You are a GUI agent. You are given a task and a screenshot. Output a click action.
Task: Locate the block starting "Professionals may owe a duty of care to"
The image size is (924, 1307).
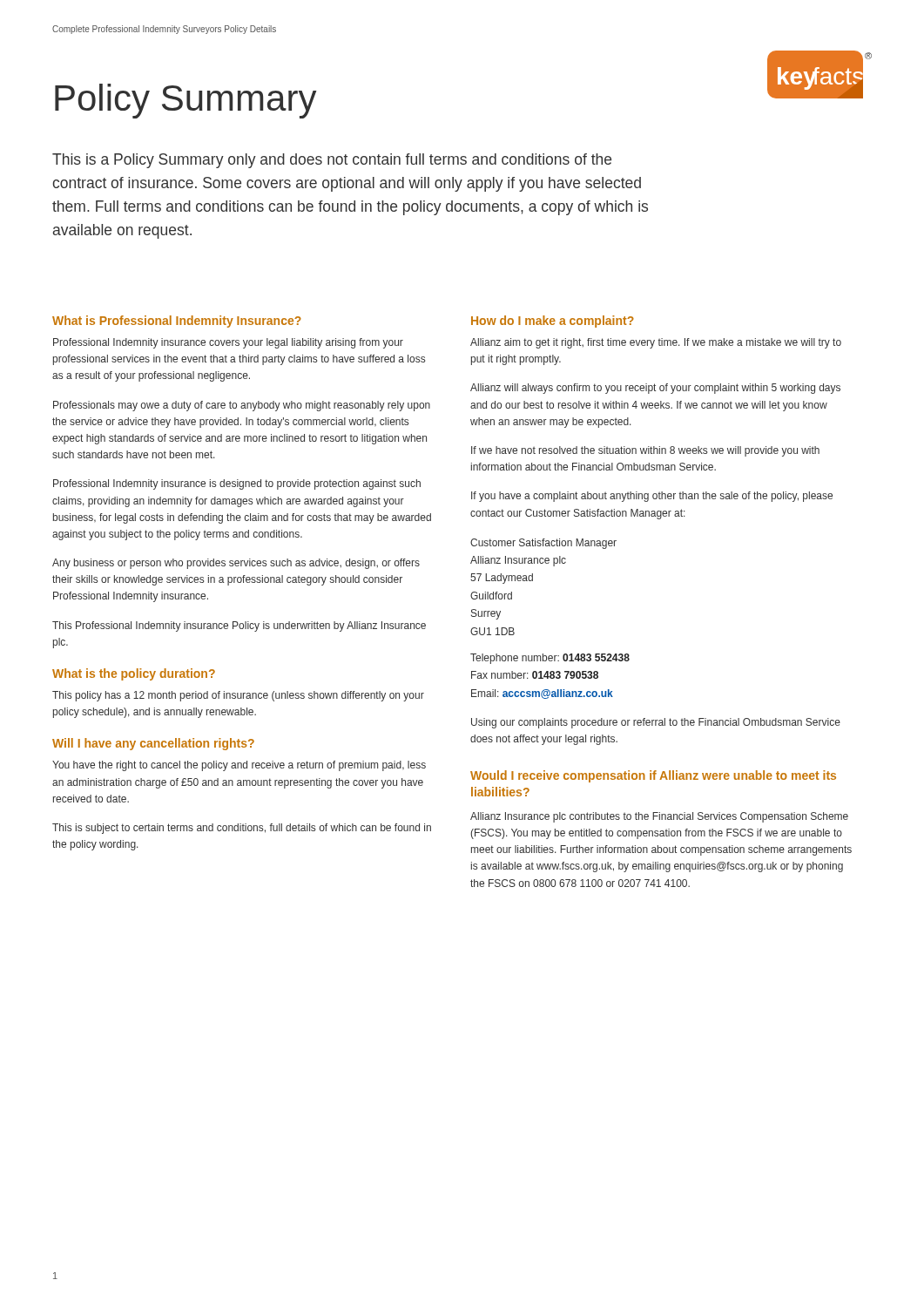point(241,430)
